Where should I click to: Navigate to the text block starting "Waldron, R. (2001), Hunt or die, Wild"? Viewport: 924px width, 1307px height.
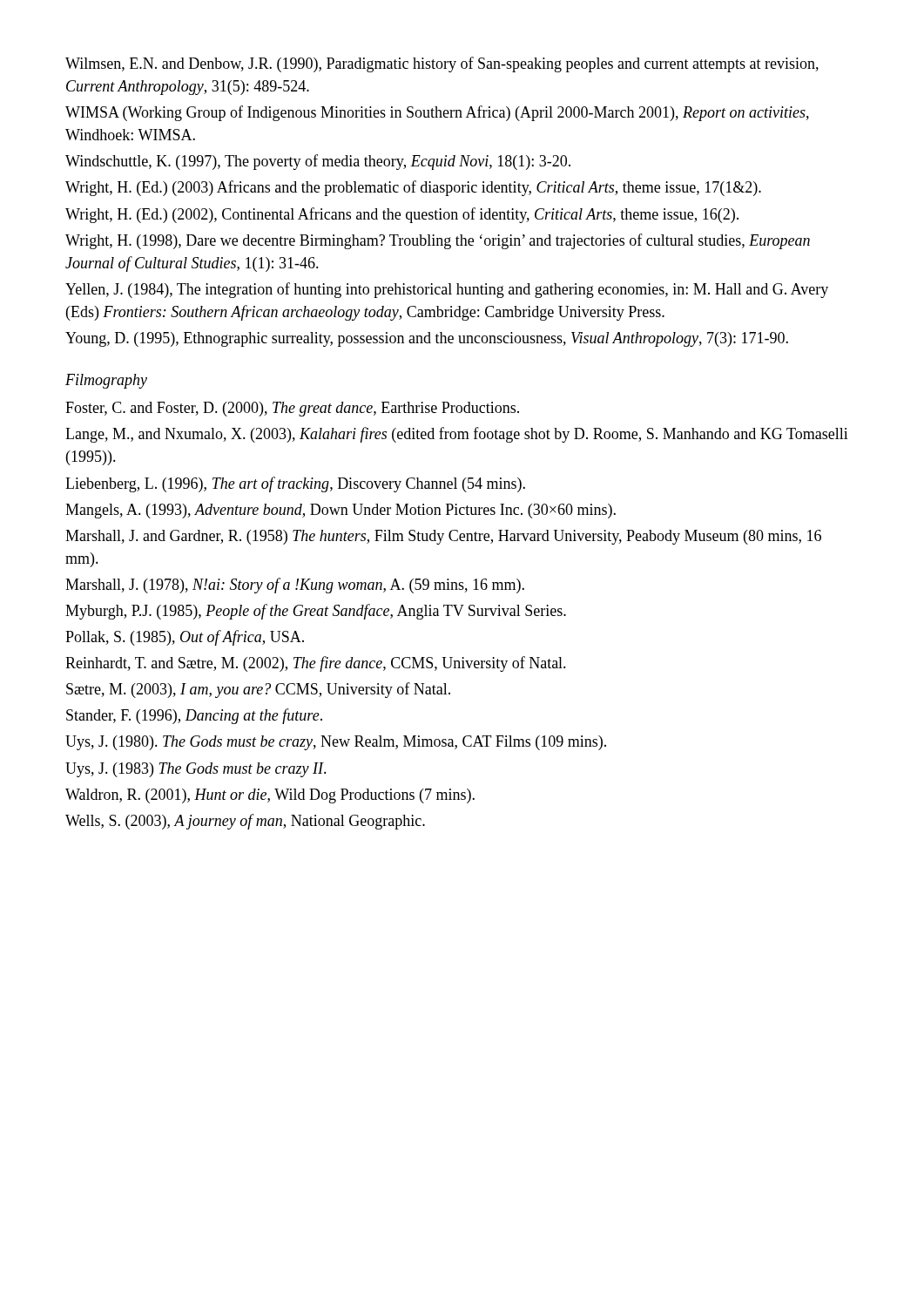(270, 794)
